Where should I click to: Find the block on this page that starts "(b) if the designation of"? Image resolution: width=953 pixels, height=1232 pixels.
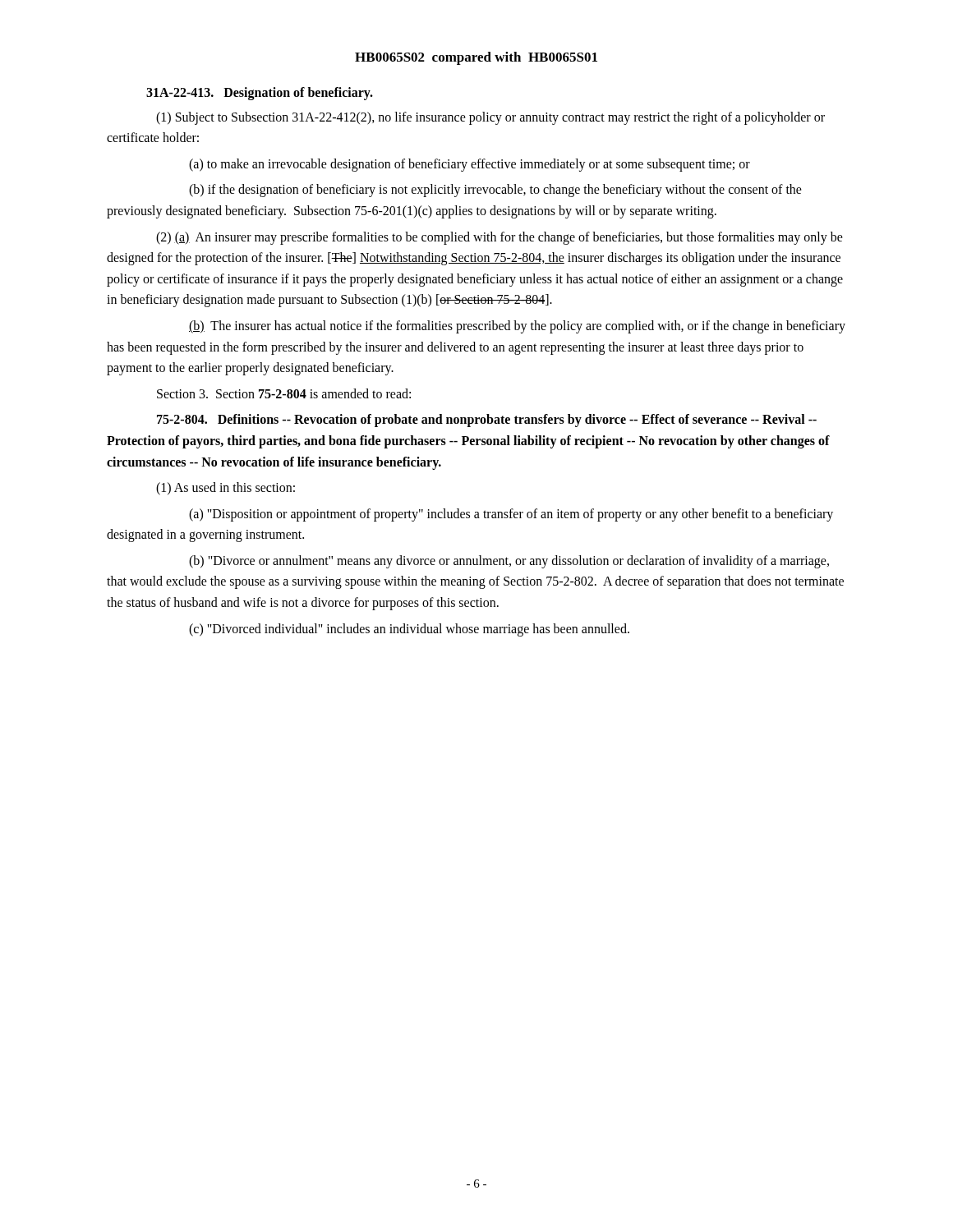[x=476, y=200]
